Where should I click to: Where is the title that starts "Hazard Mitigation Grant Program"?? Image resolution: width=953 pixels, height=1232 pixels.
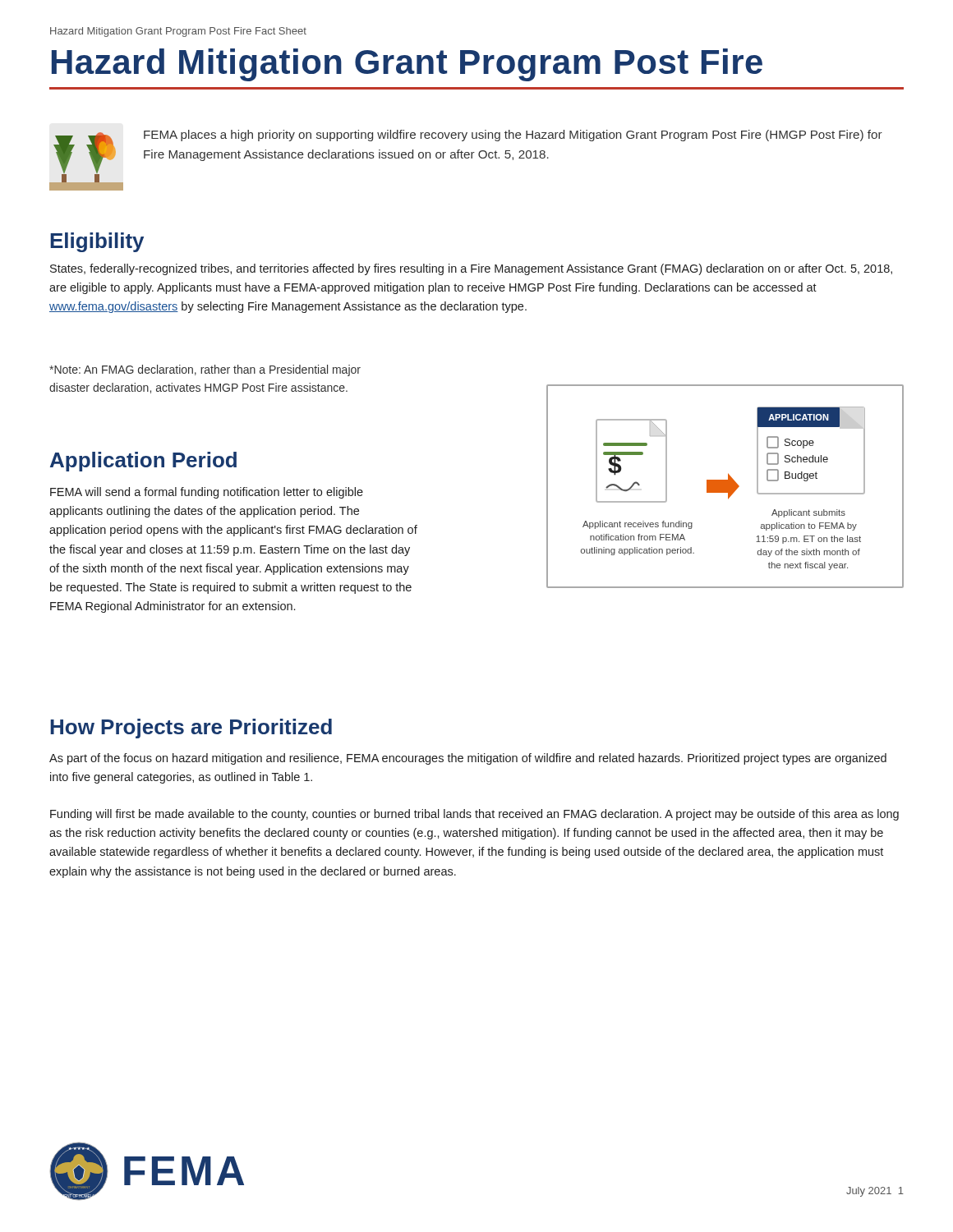476,66
